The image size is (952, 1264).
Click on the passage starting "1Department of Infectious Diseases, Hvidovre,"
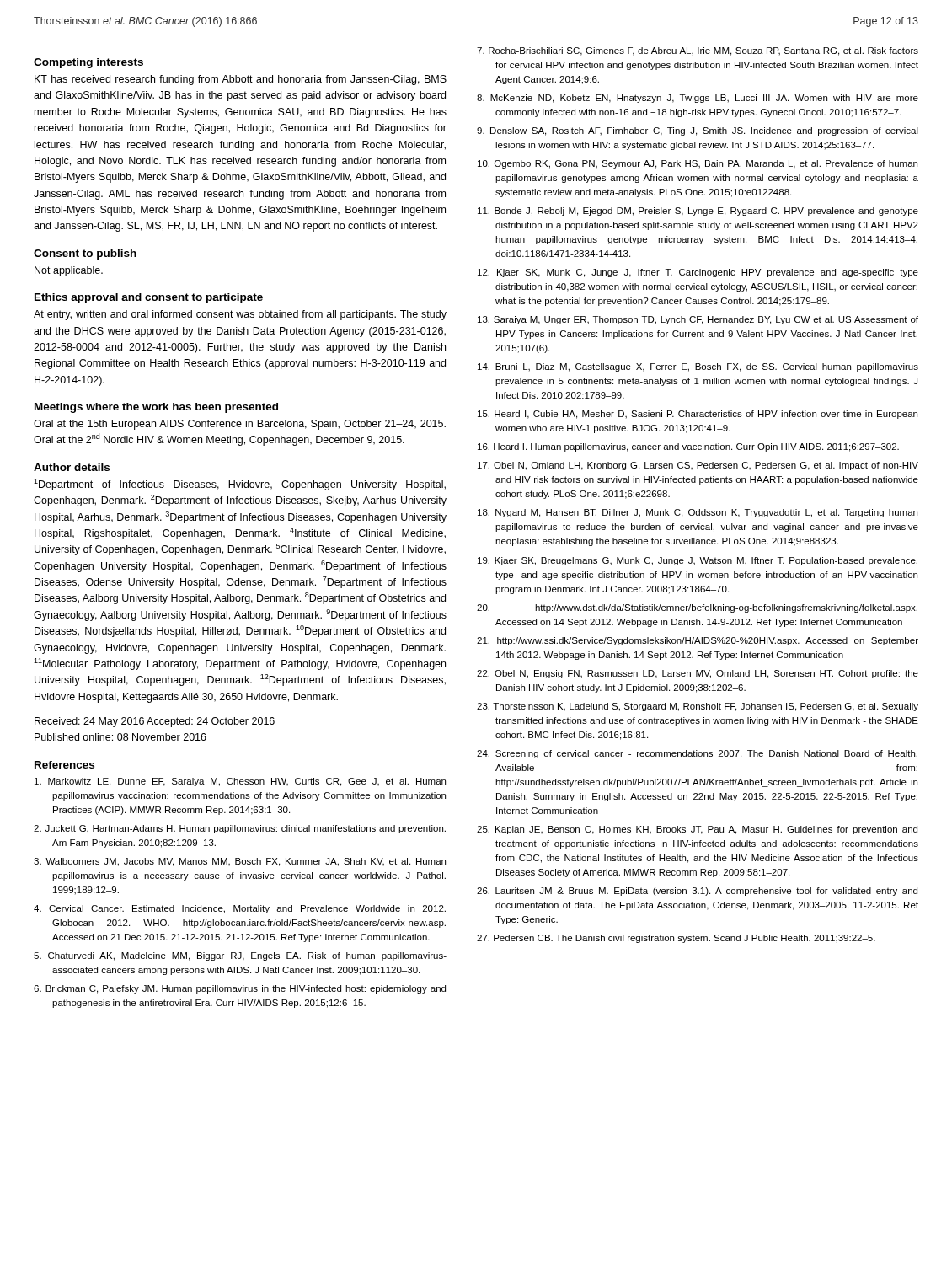pyautogui.click(x=240, y=590)
